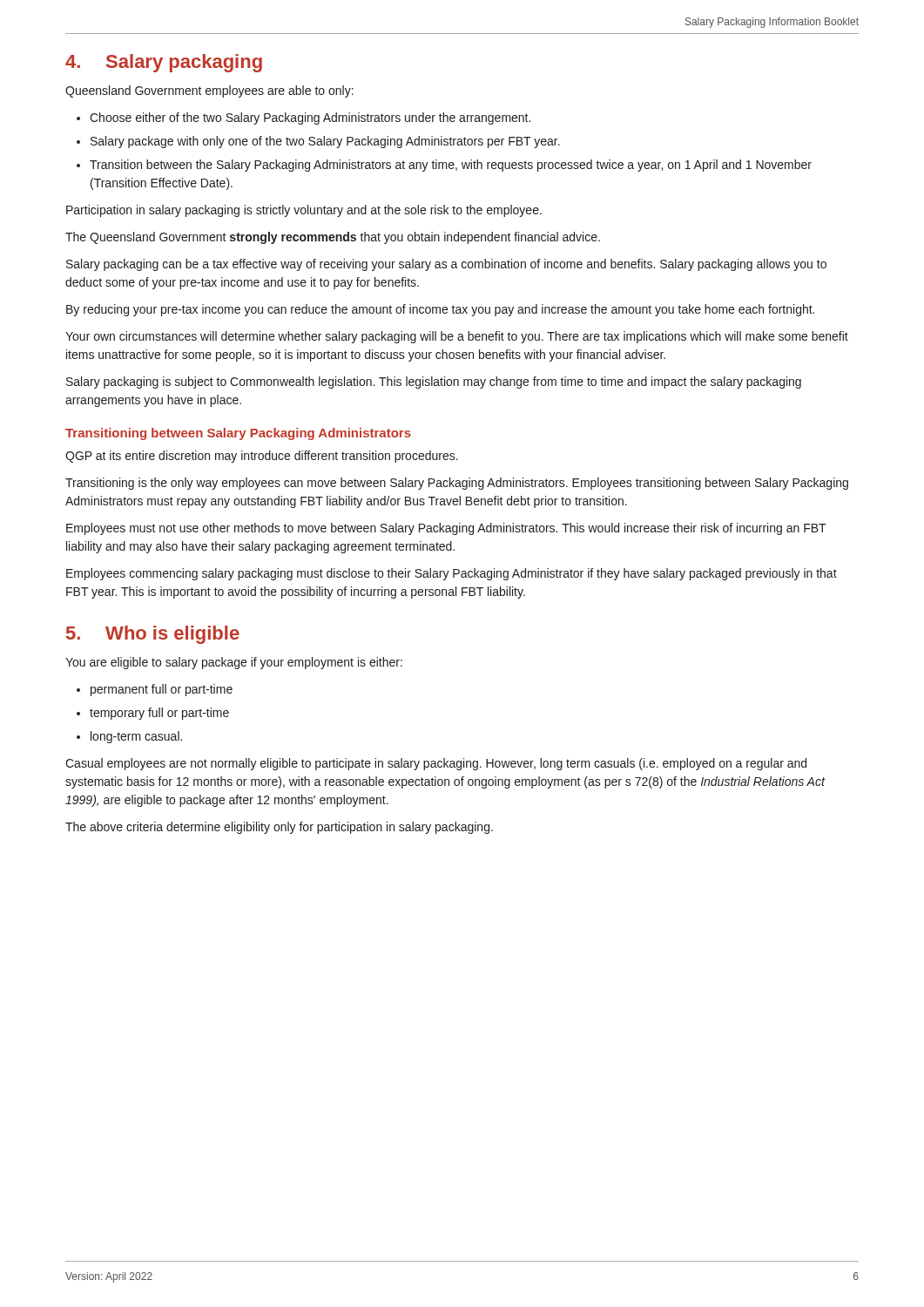Point to the block starting "permanent full or part-time"

tap(155, 690)
